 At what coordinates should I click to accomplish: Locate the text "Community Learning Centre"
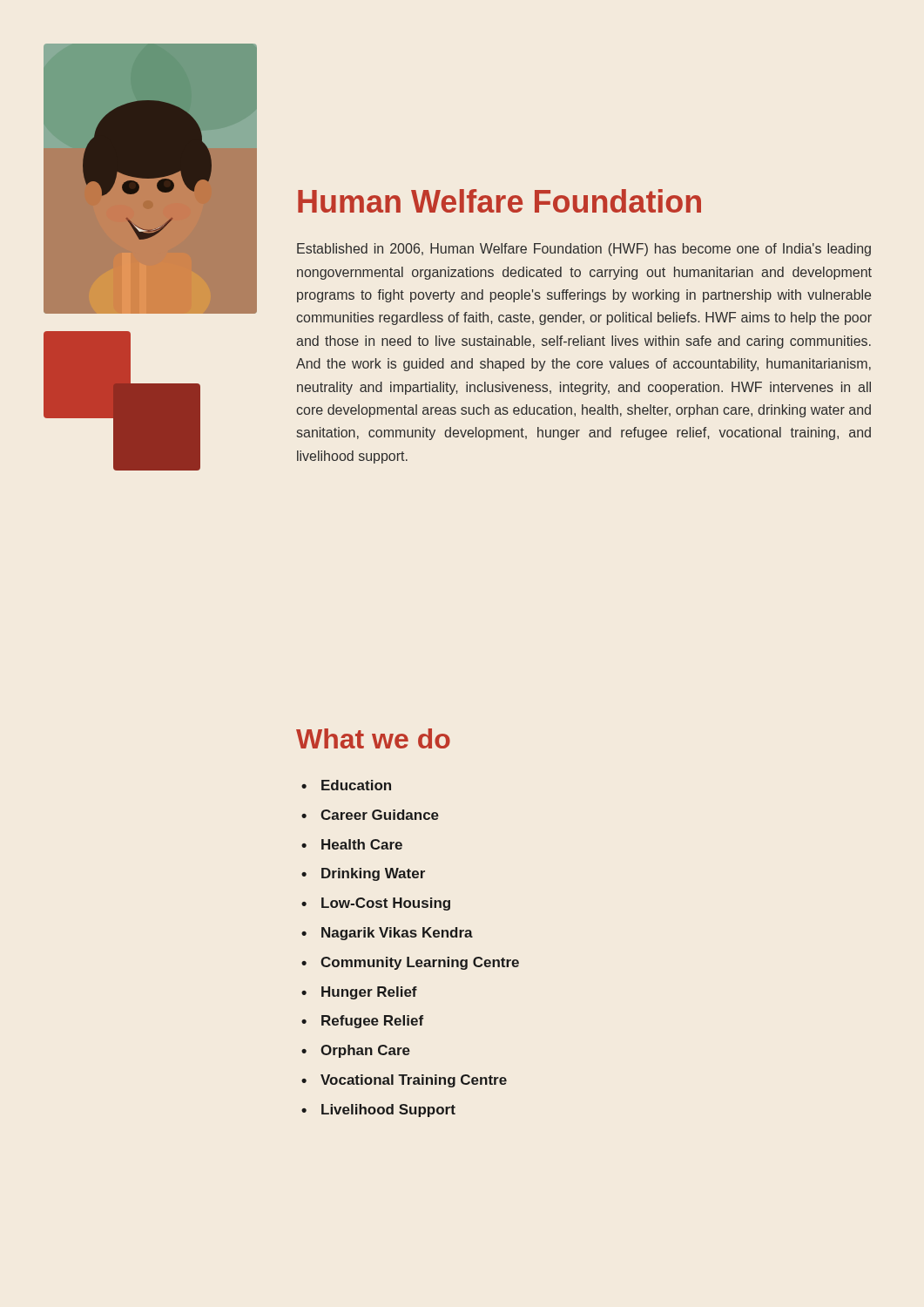click(x=420, y=962)
